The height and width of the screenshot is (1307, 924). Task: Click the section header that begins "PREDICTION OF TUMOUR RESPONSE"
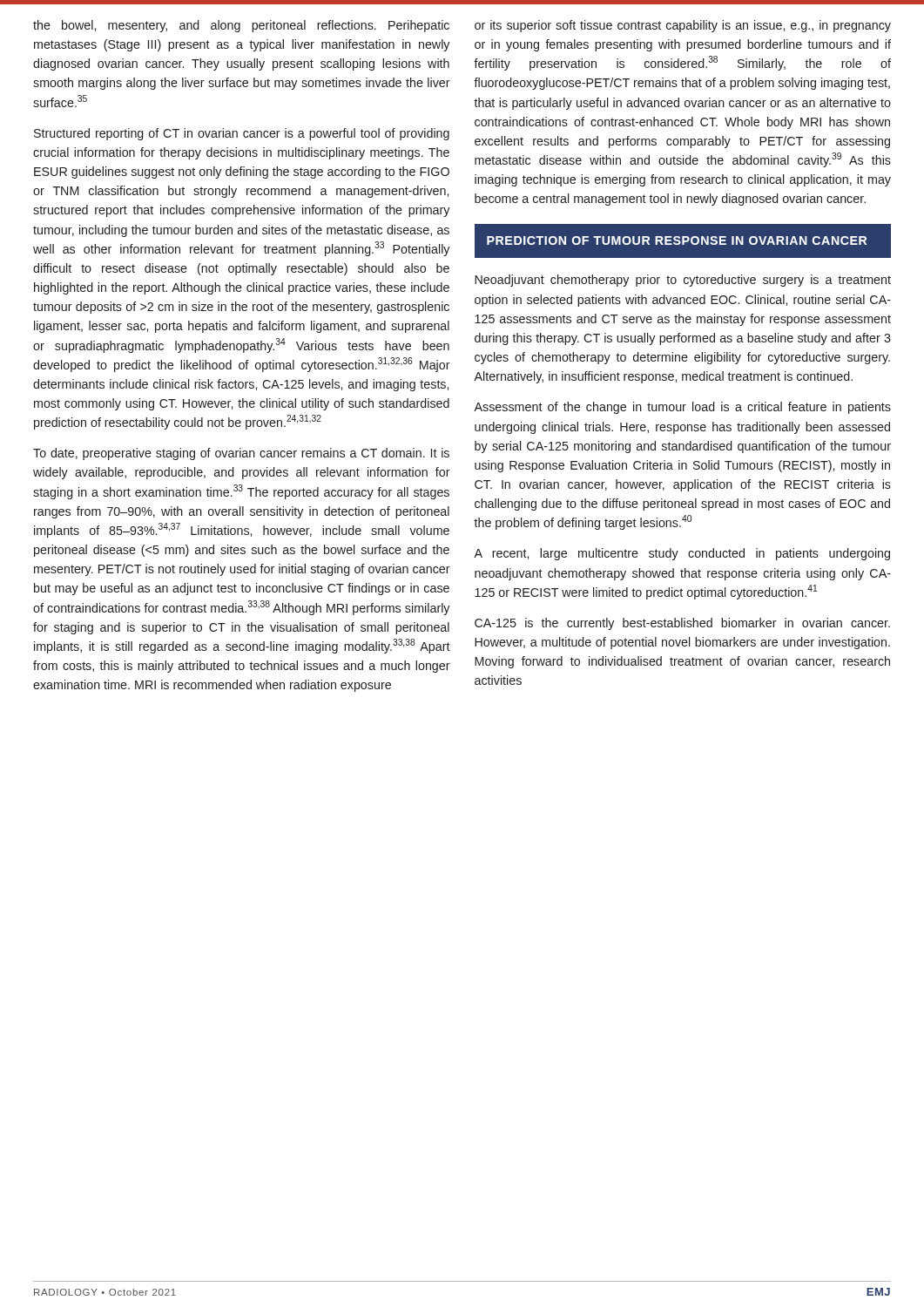[x=677, y=240]
